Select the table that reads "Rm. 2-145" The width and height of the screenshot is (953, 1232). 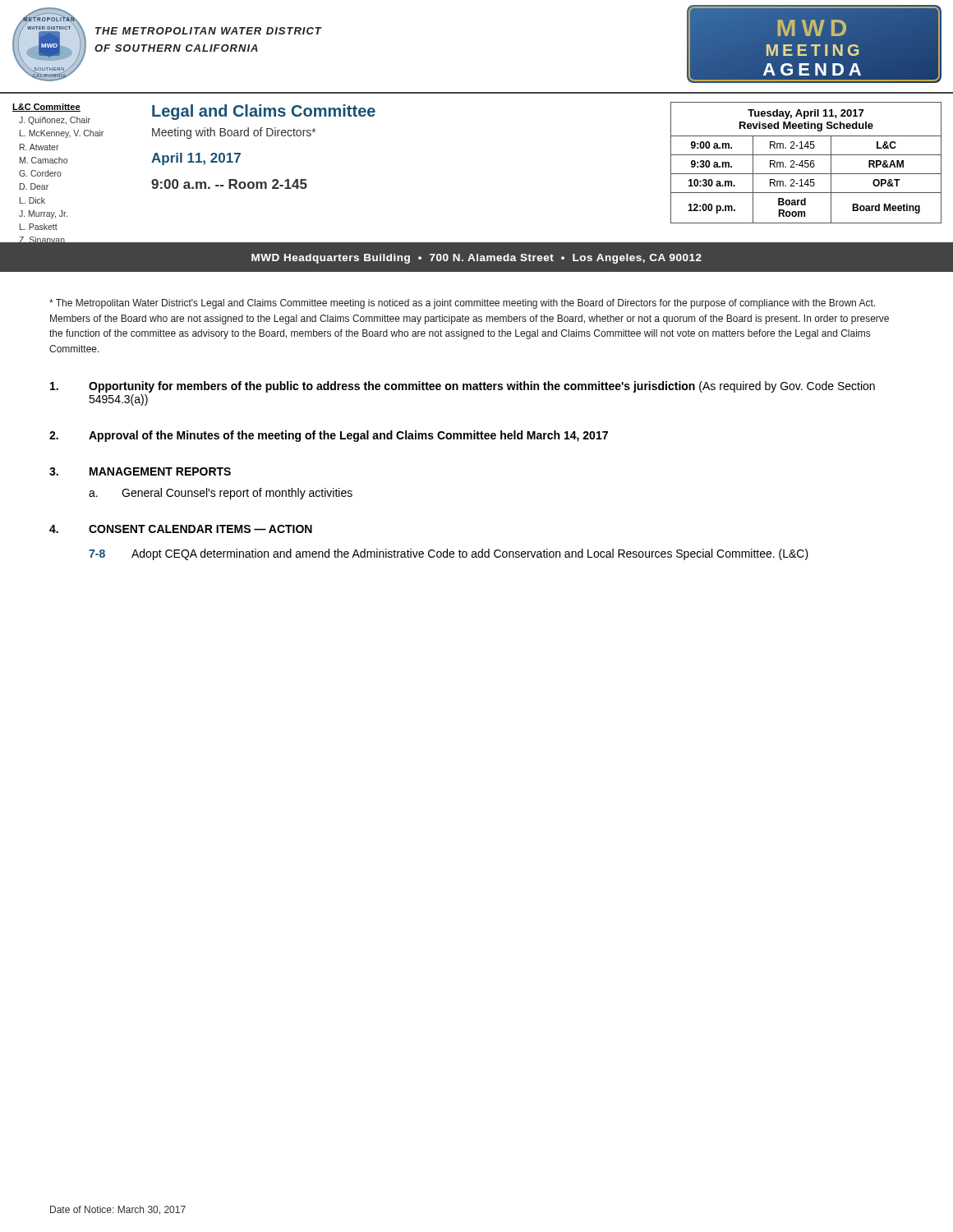click(x=806, y=163)
